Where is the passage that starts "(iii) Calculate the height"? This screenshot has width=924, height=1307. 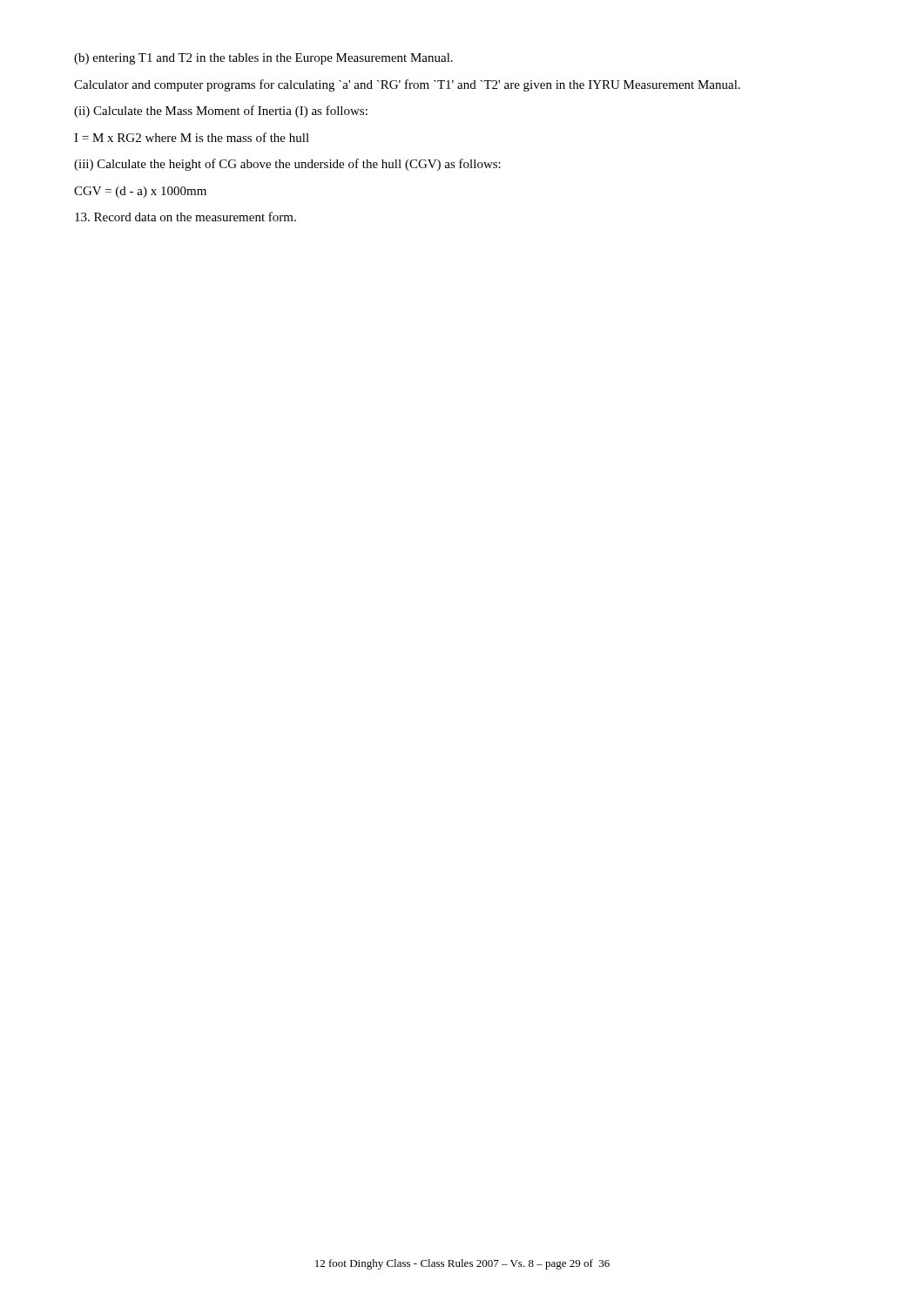(288, 164)
